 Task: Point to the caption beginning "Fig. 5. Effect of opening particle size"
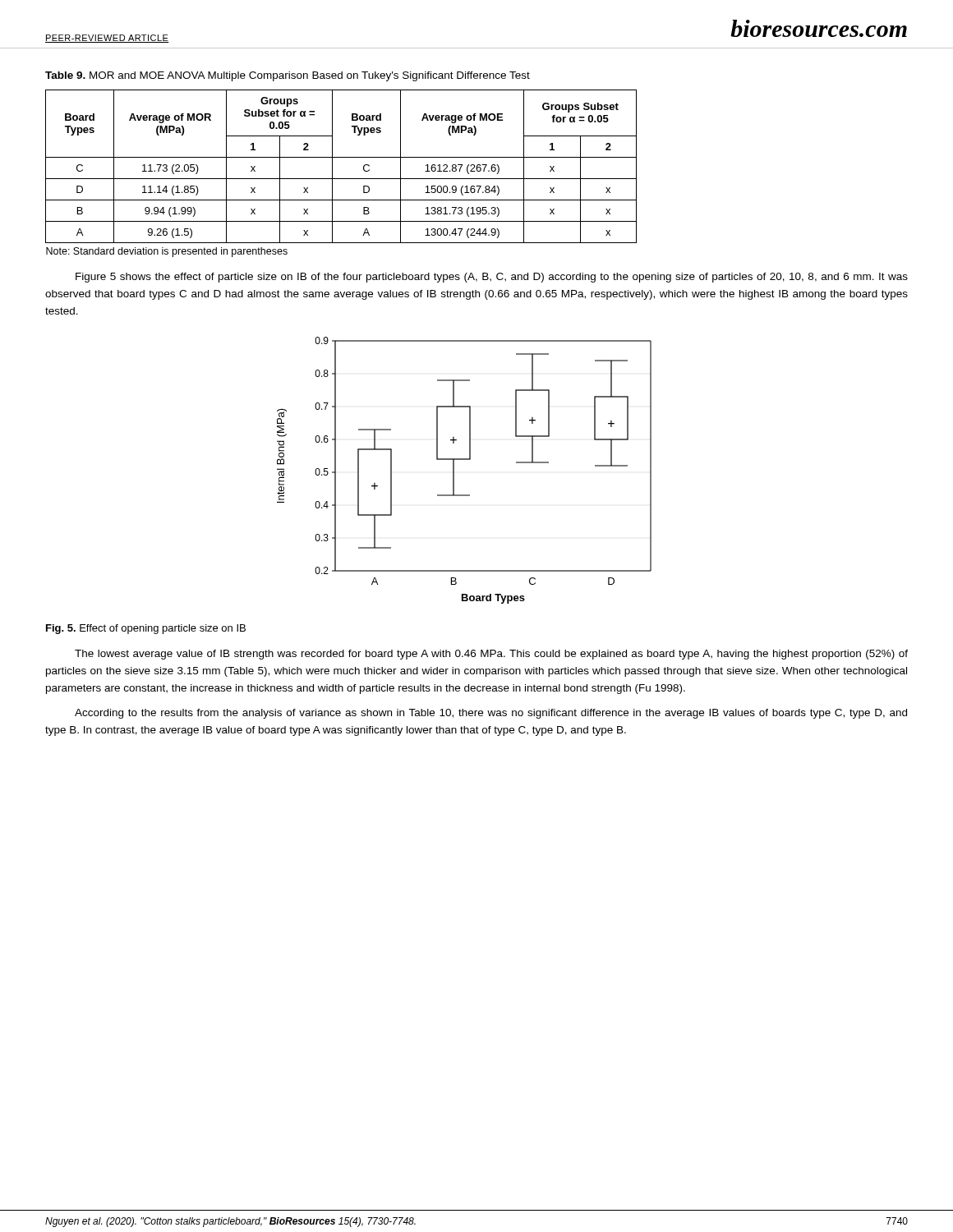(x=146, y=628)
